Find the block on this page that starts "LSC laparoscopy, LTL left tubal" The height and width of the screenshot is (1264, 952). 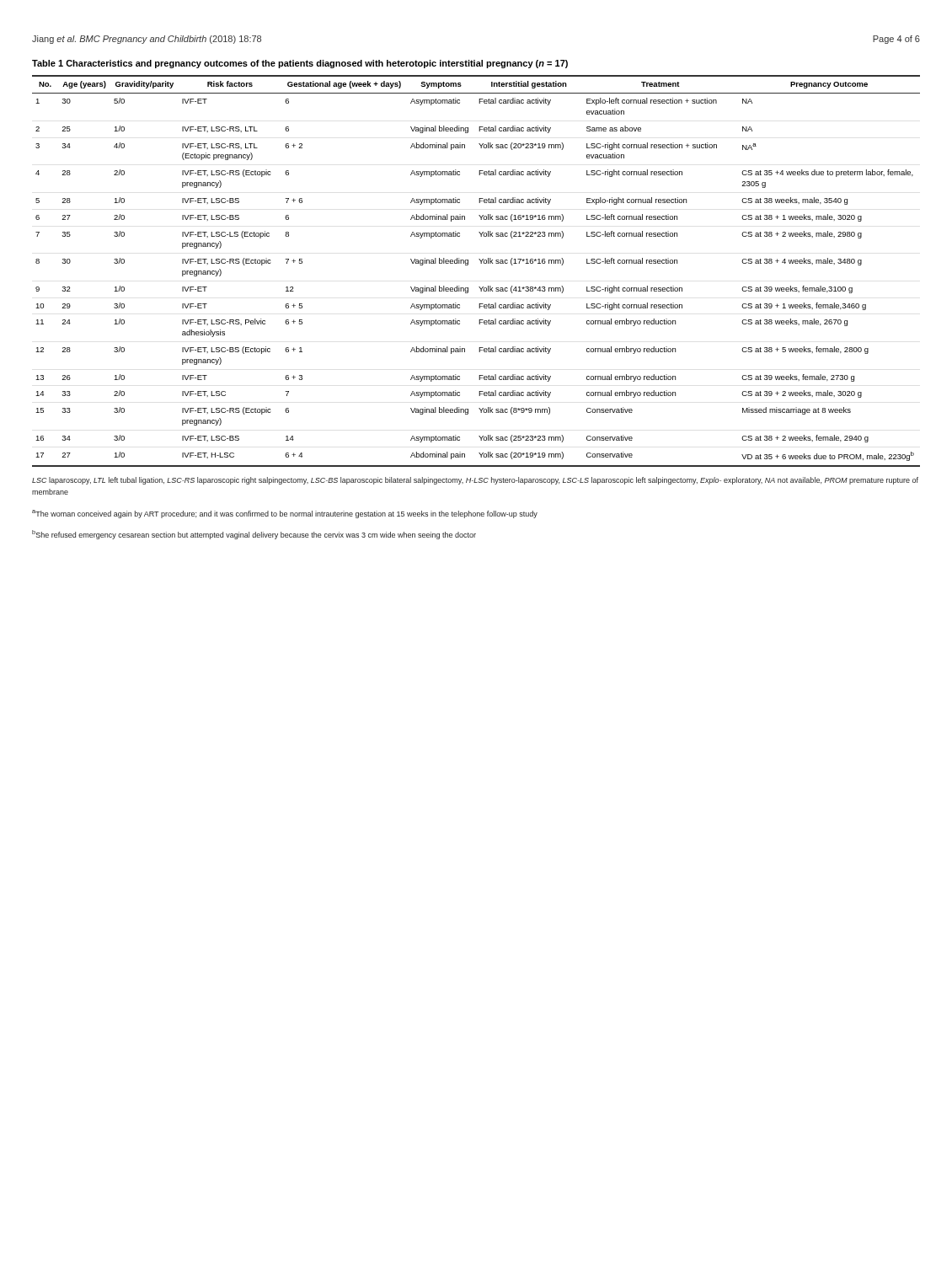coord(476,509)
